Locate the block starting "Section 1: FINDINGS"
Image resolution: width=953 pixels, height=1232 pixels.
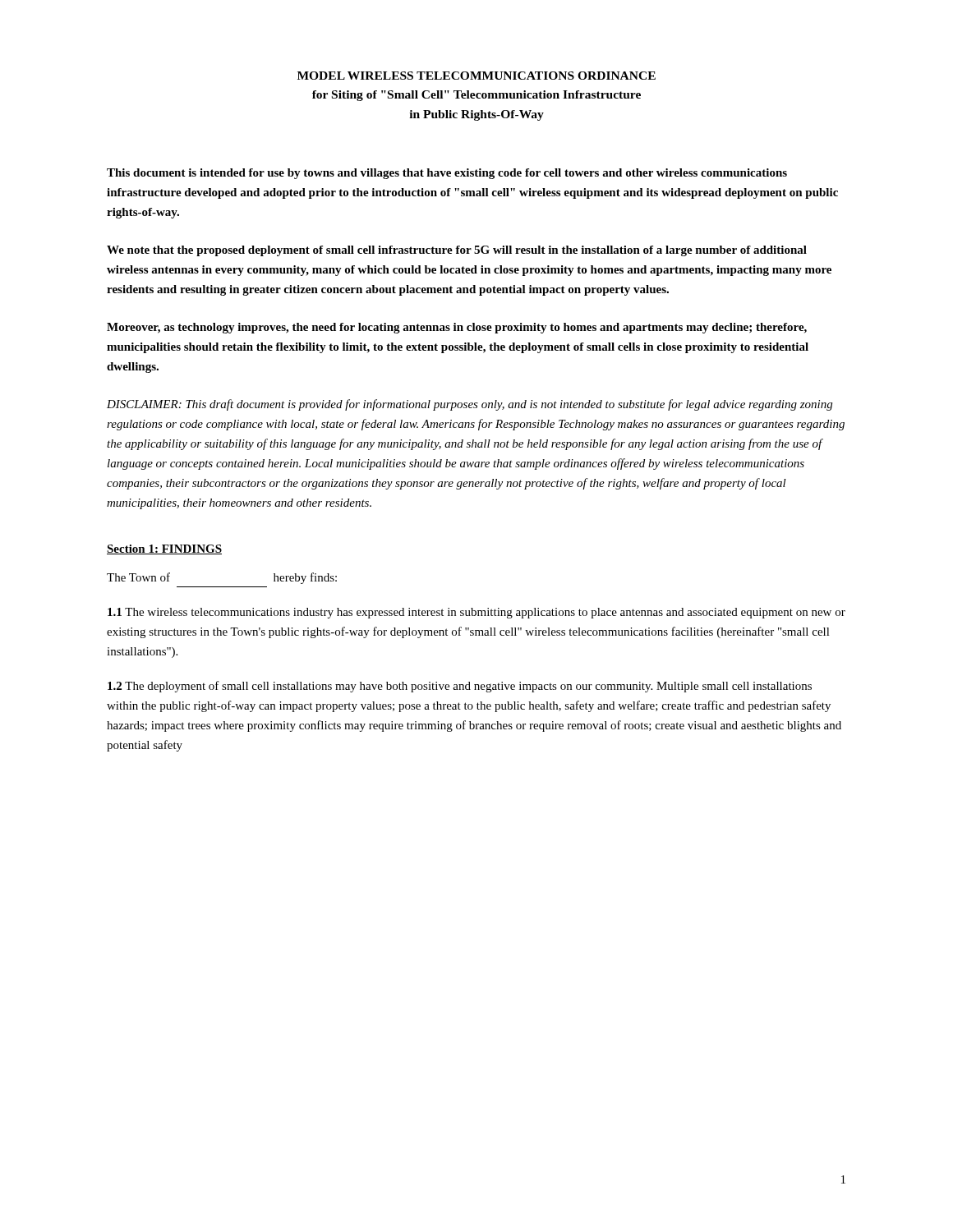pyautogui.click(x=164, y=548)
